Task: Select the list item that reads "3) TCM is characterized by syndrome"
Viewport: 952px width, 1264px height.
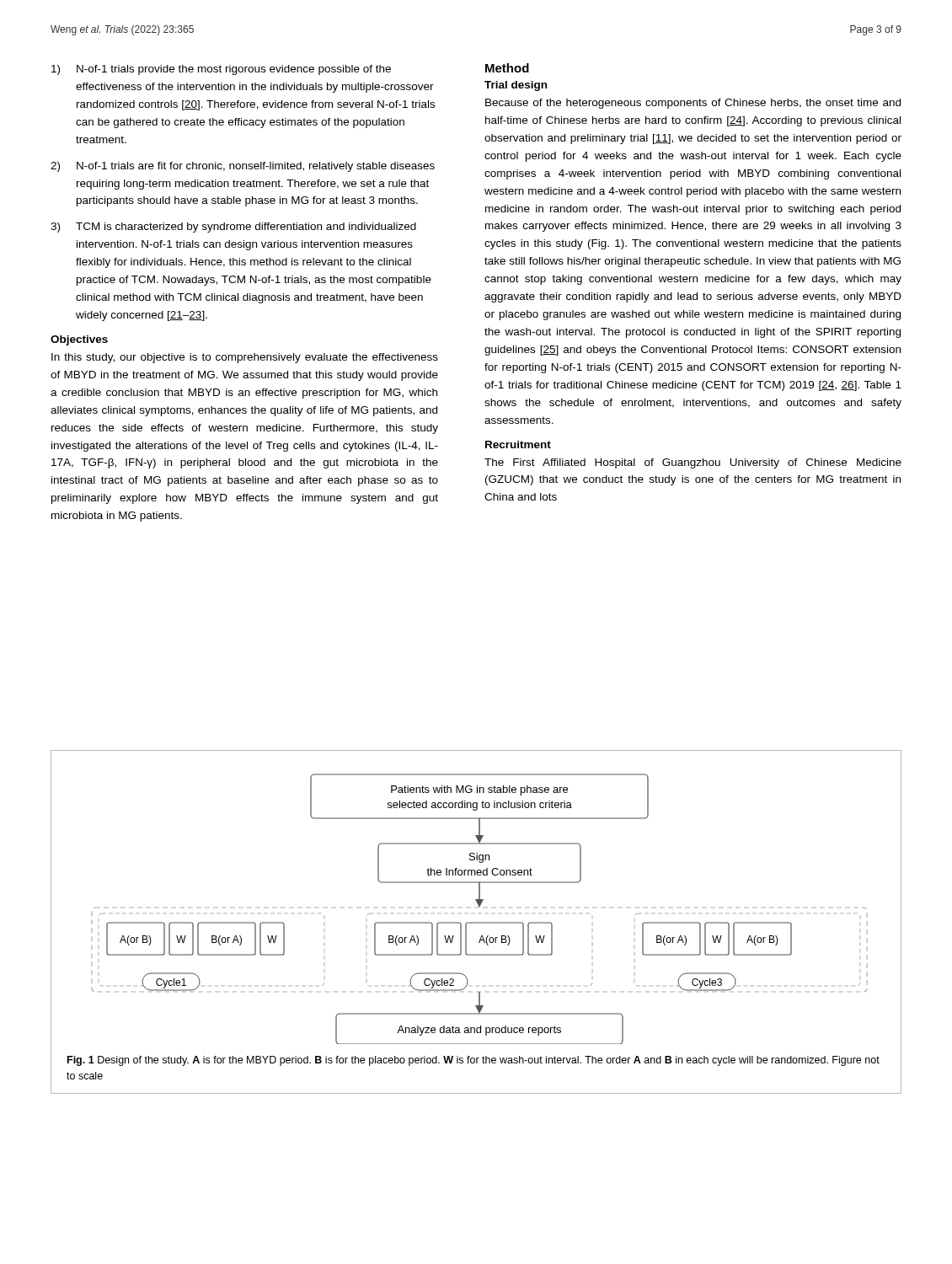Action: (x=244, y=271)
